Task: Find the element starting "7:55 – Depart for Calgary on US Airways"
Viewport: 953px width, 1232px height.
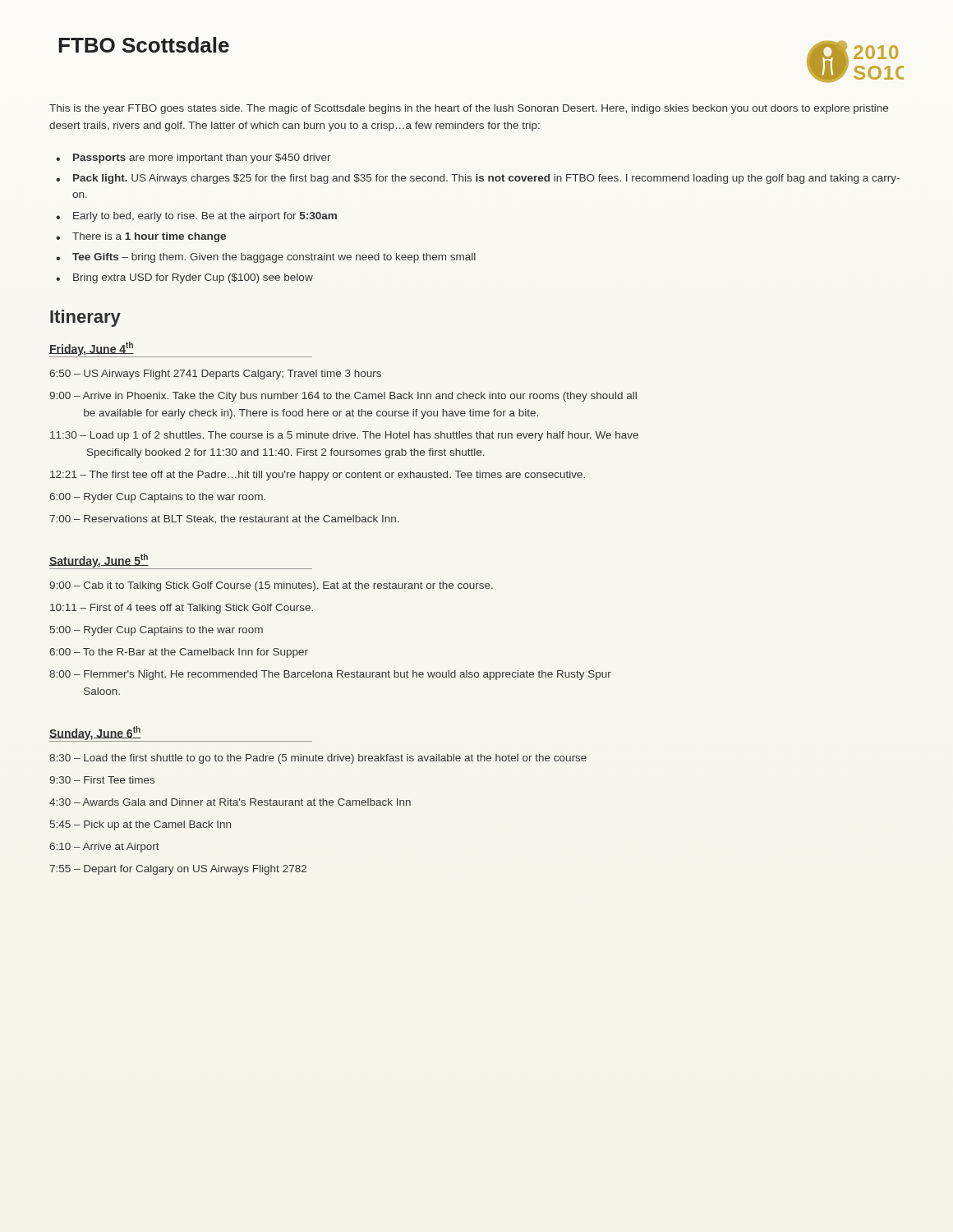Action: (178, 869)
